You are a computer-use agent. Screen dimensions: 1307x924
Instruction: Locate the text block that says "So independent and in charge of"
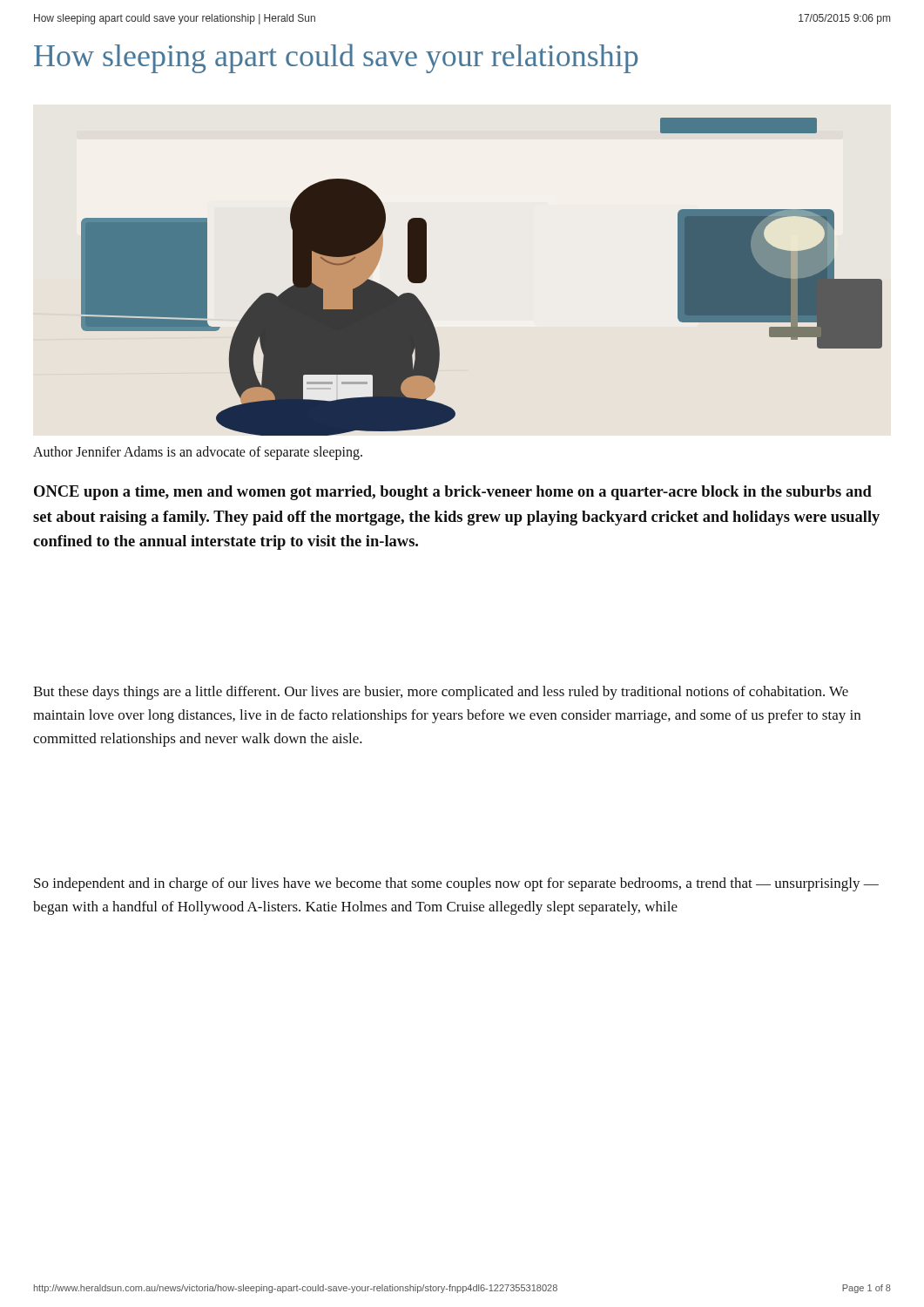(462, 895)
